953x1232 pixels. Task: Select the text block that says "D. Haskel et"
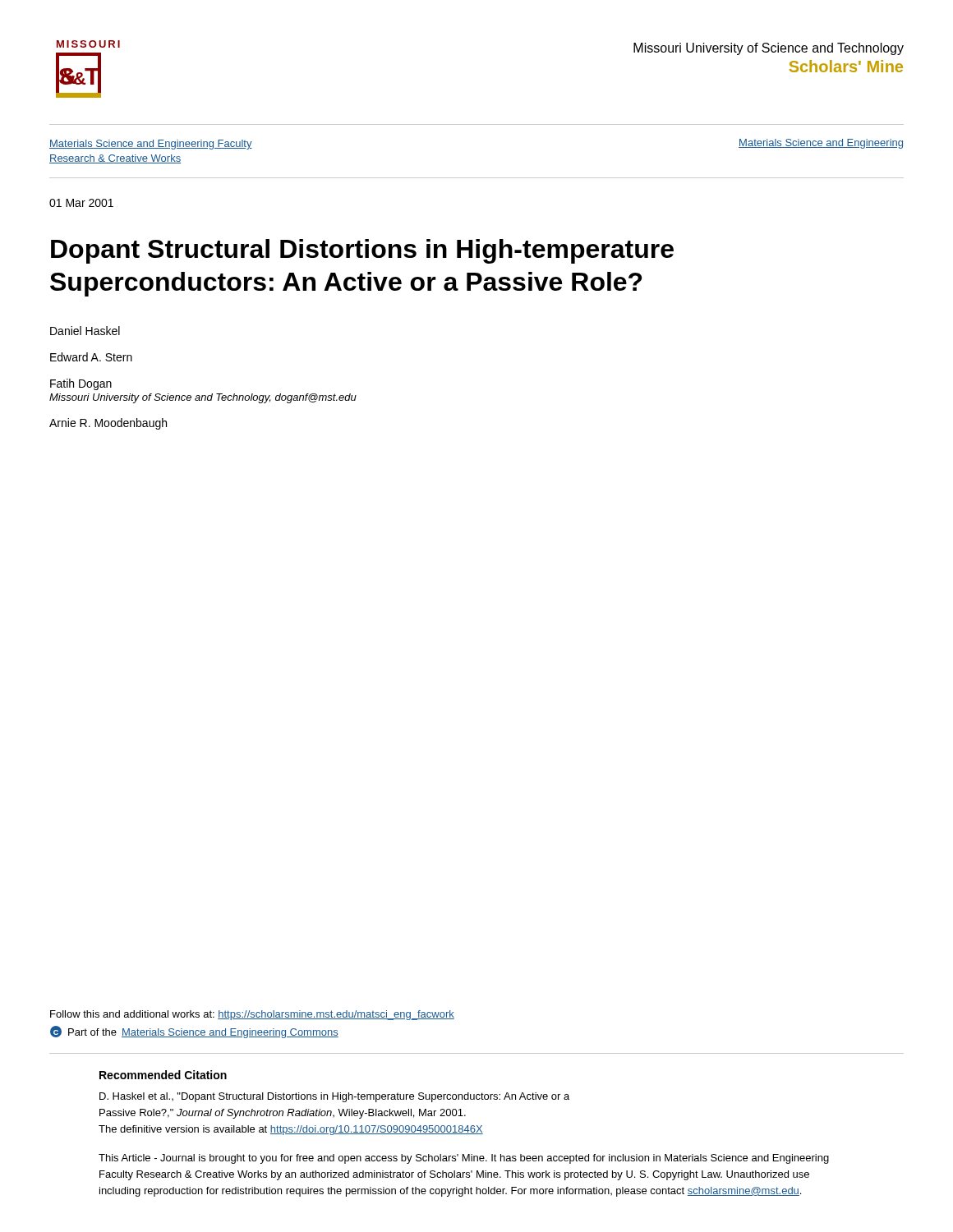coord(334,1113)
